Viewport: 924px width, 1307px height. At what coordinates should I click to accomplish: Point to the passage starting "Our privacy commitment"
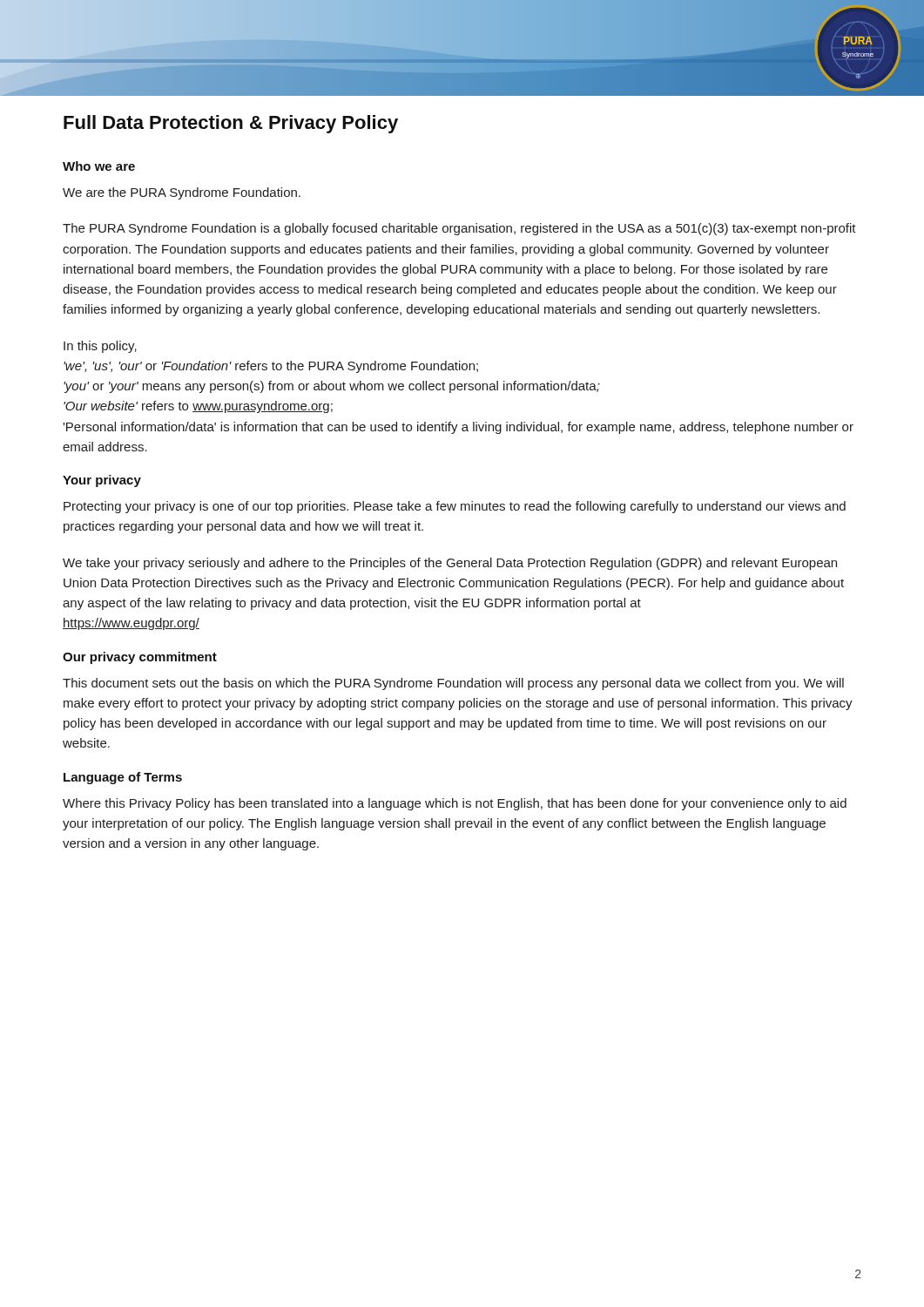click(140, 656)
